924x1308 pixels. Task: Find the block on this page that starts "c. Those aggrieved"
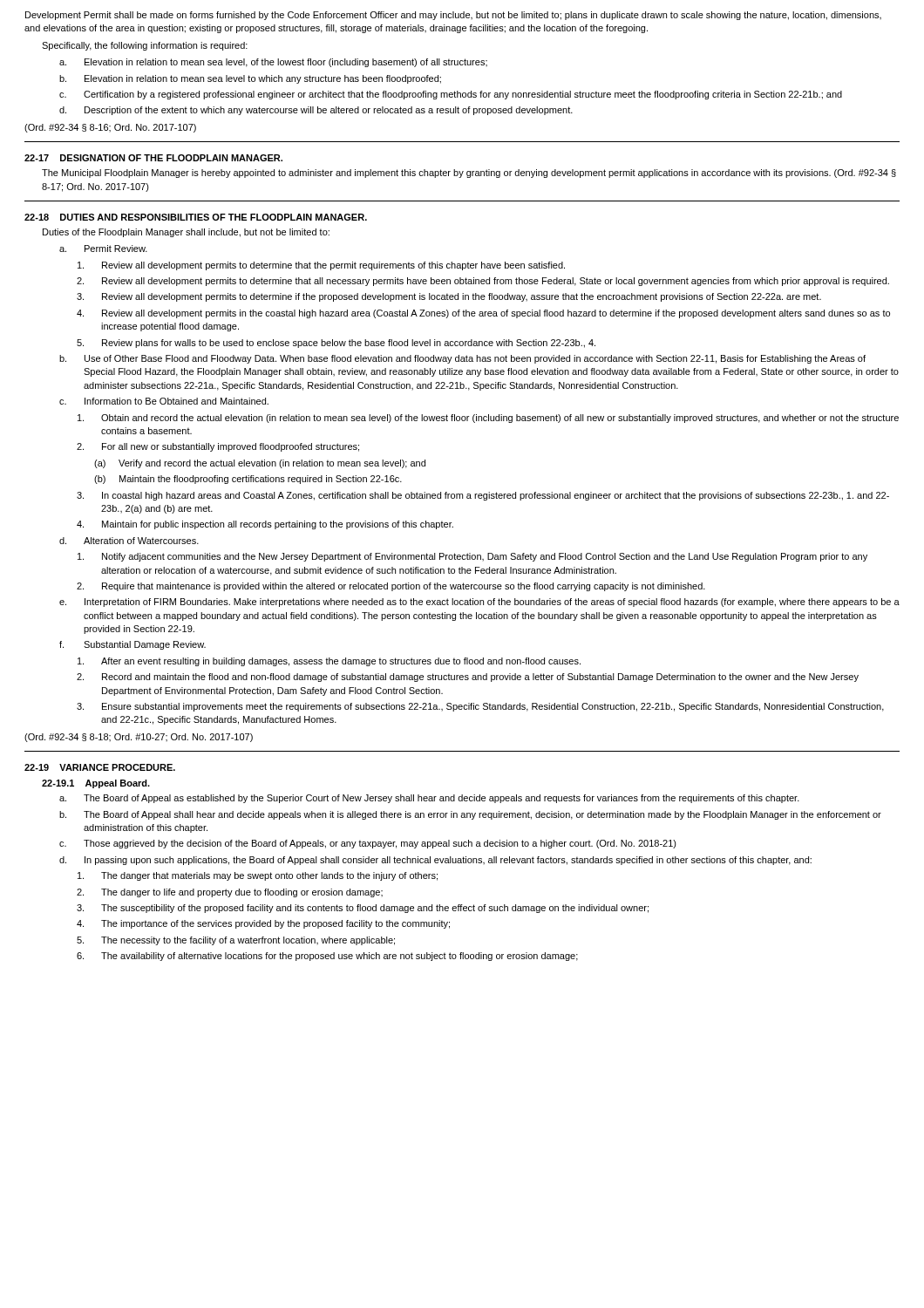[479, 844]
